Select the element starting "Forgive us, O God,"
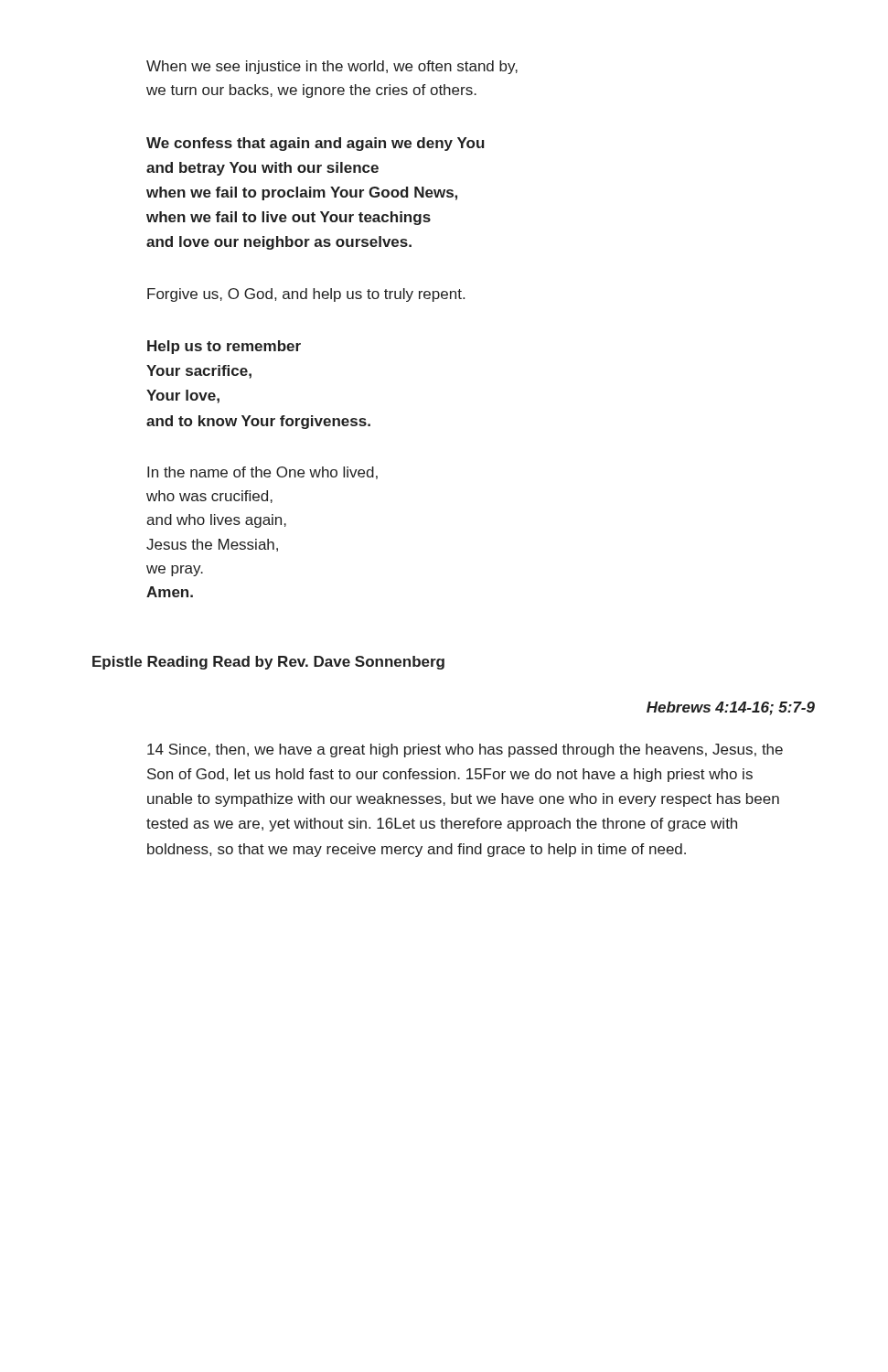888x1372 pixels. point(306,294)
